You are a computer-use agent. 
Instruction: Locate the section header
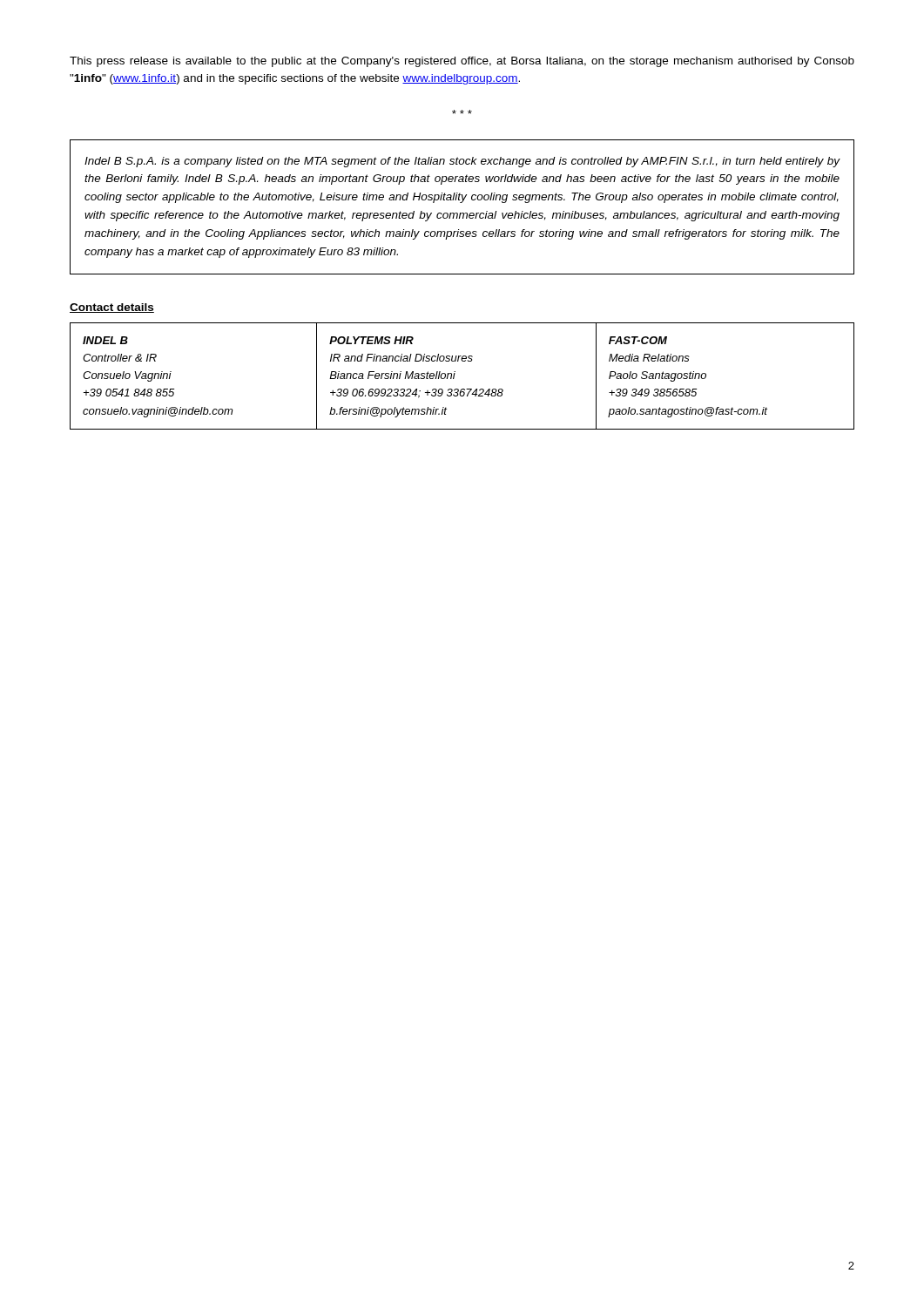tap(112, 307)
